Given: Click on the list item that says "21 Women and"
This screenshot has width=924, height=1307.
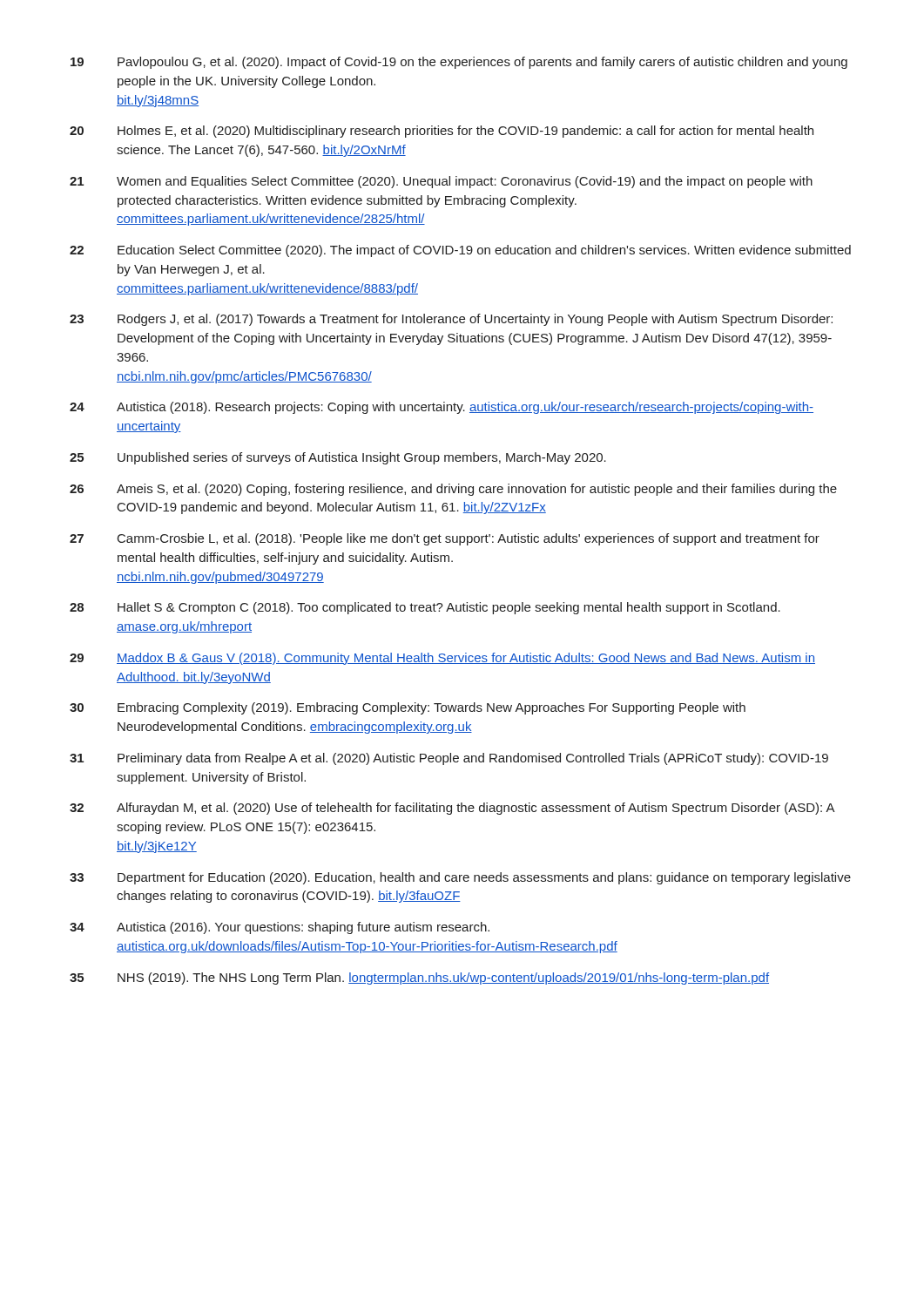Looking at the screenshot, I should tap(462, 200).
